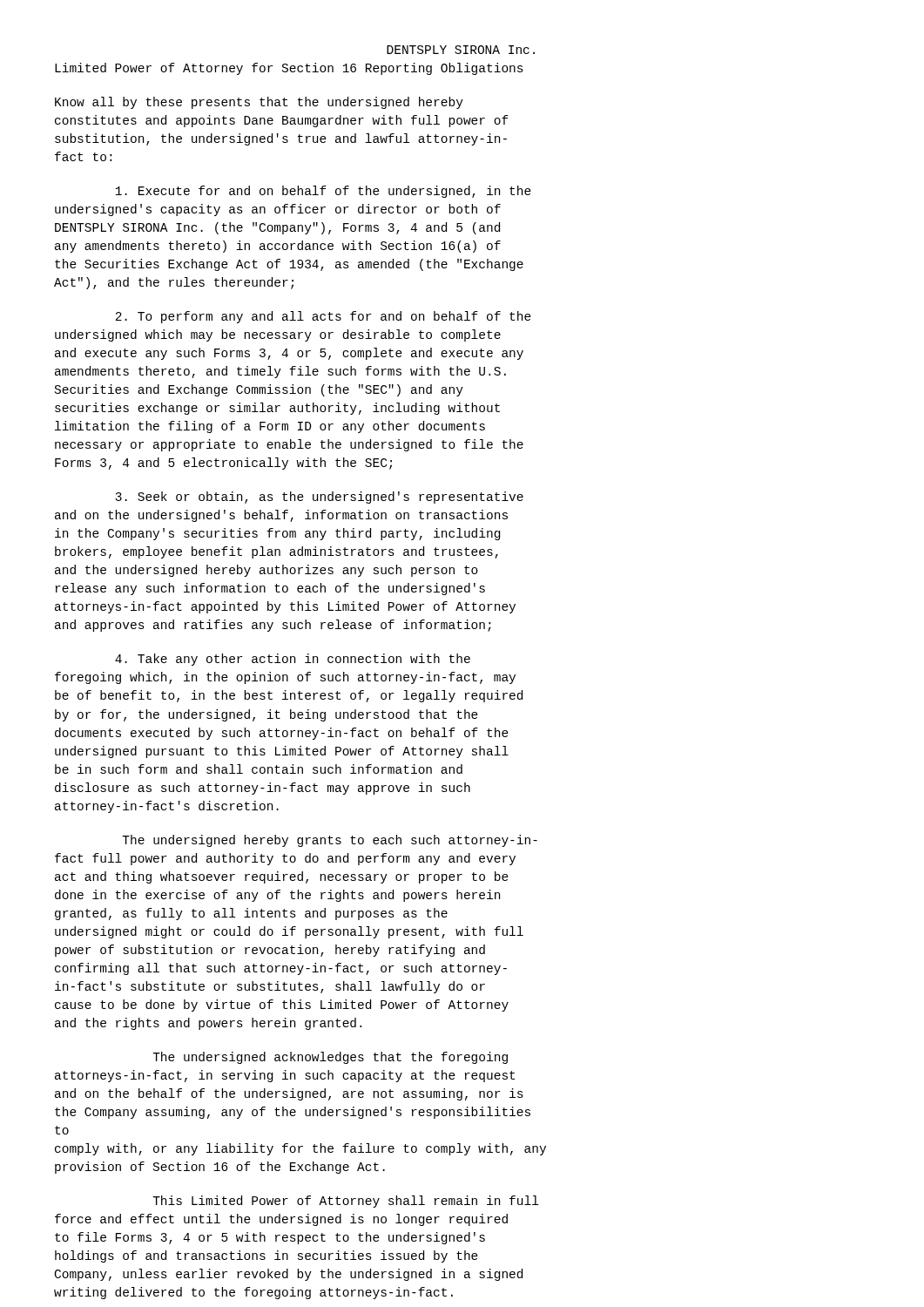This screenshot has height=1307, width=924.
Task: Click the passage that begins "To perform any and all acts for and"
Action: [x=293, y=391]
